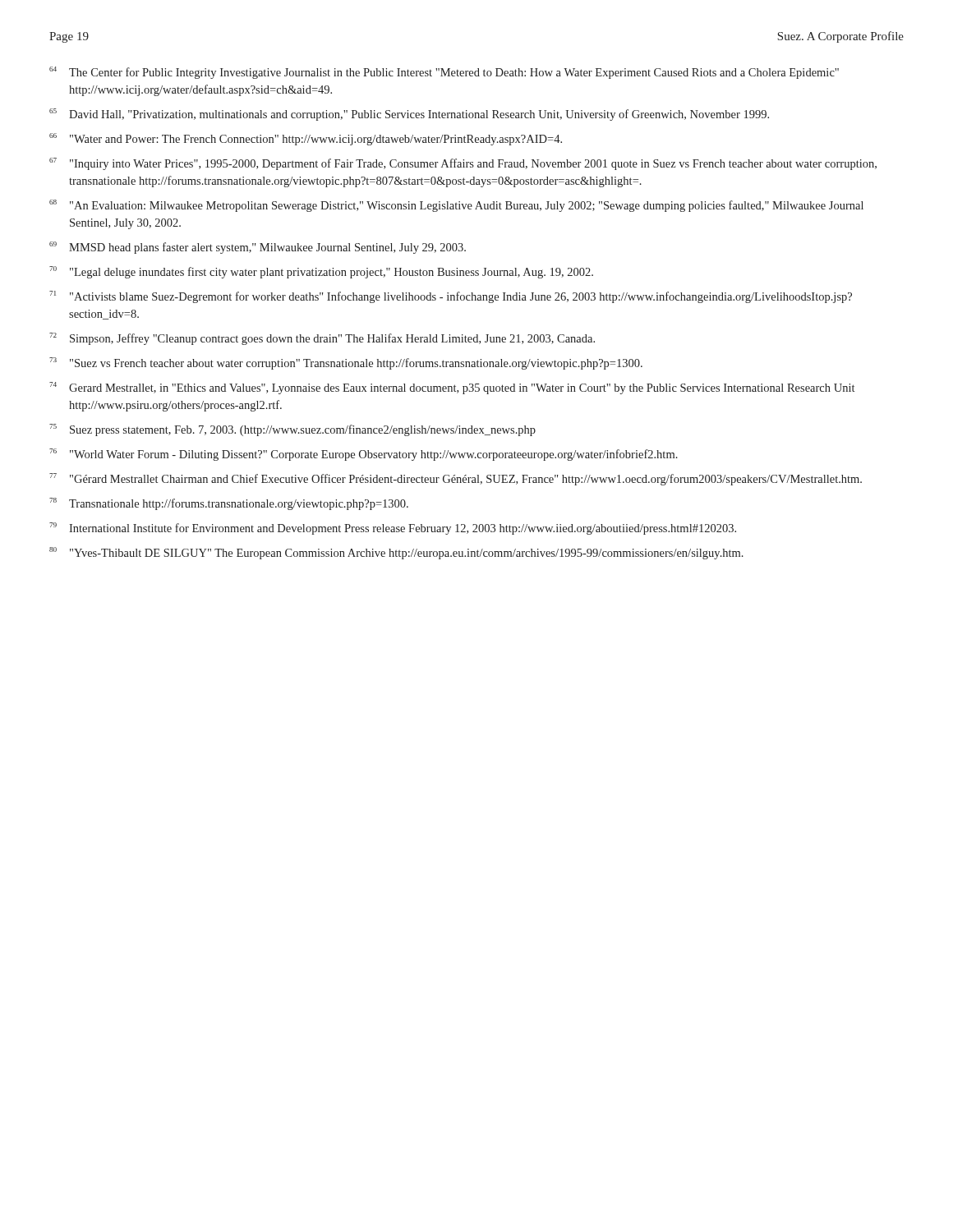The width and height of the screenshot is (953, 1232).
Task: Navigate to the text block starting "68 "An Evaluation: Milwaukee"
Action: 476,214
